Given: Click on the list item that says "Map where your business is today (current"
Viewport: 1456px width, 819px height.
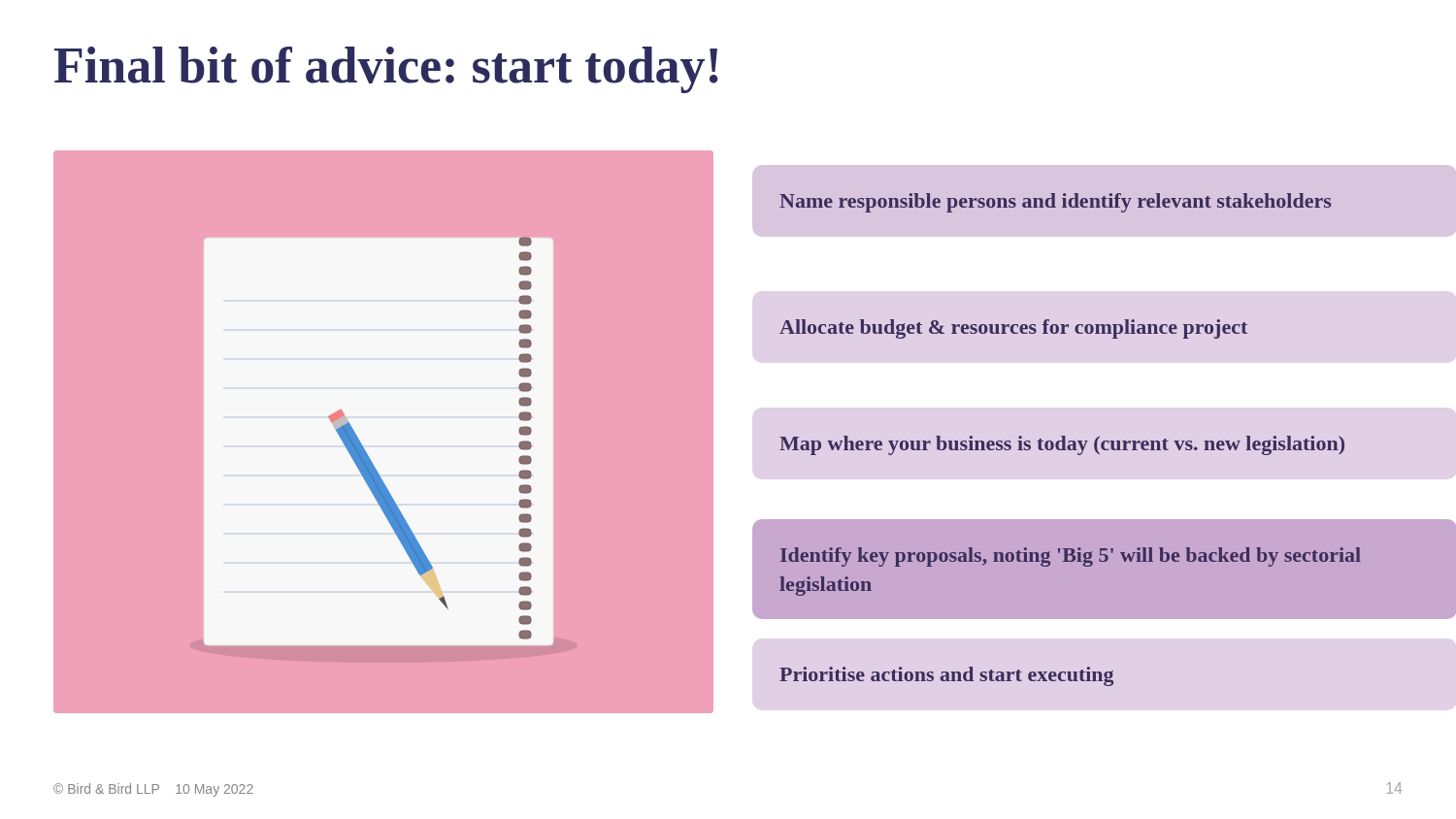Looking at the screenshot, I should 1105,443.
